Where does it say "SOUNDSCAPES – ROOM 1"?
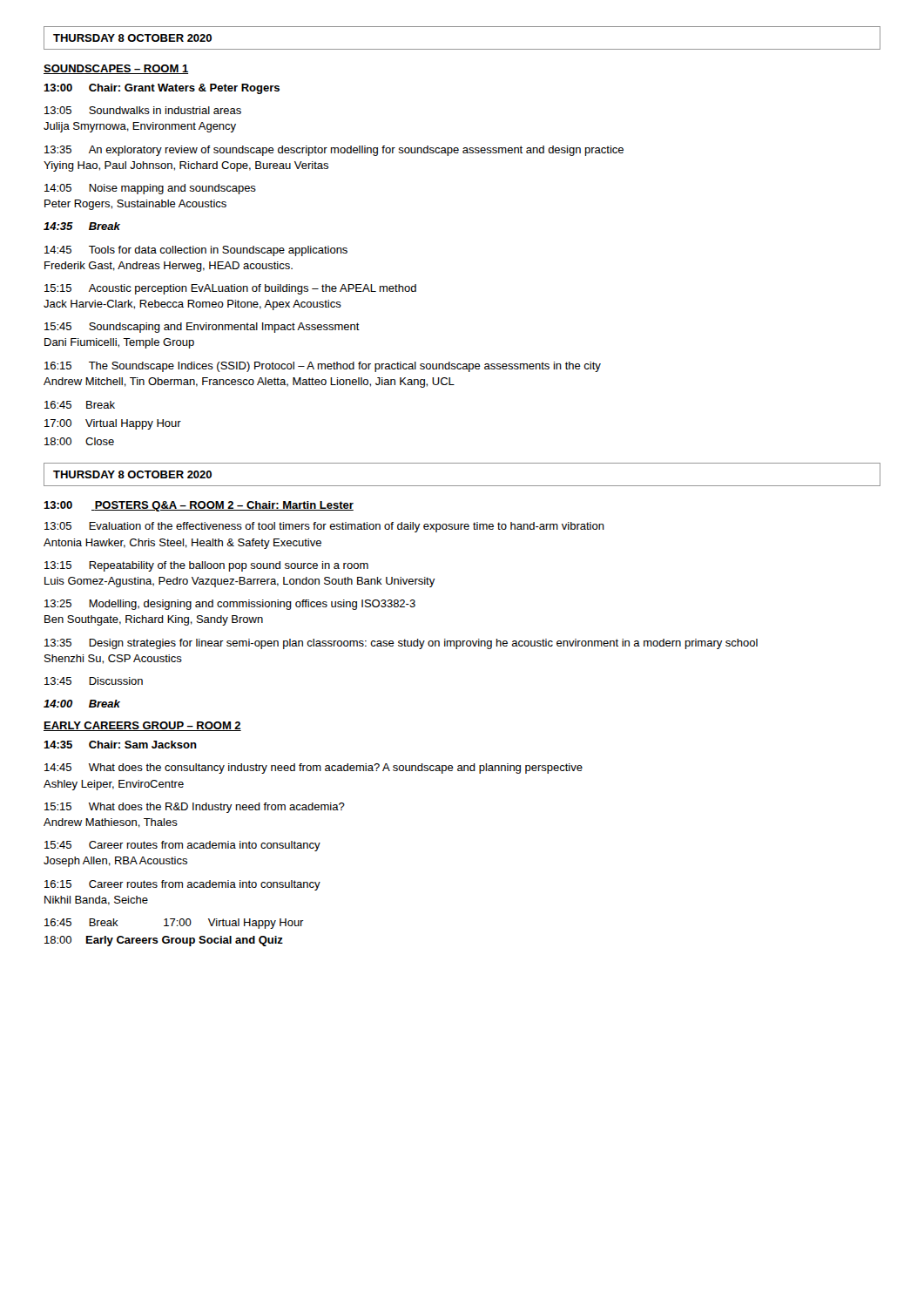Viewport: 924px width, 1307px height. pyautogui.click(x=116, y=68)
